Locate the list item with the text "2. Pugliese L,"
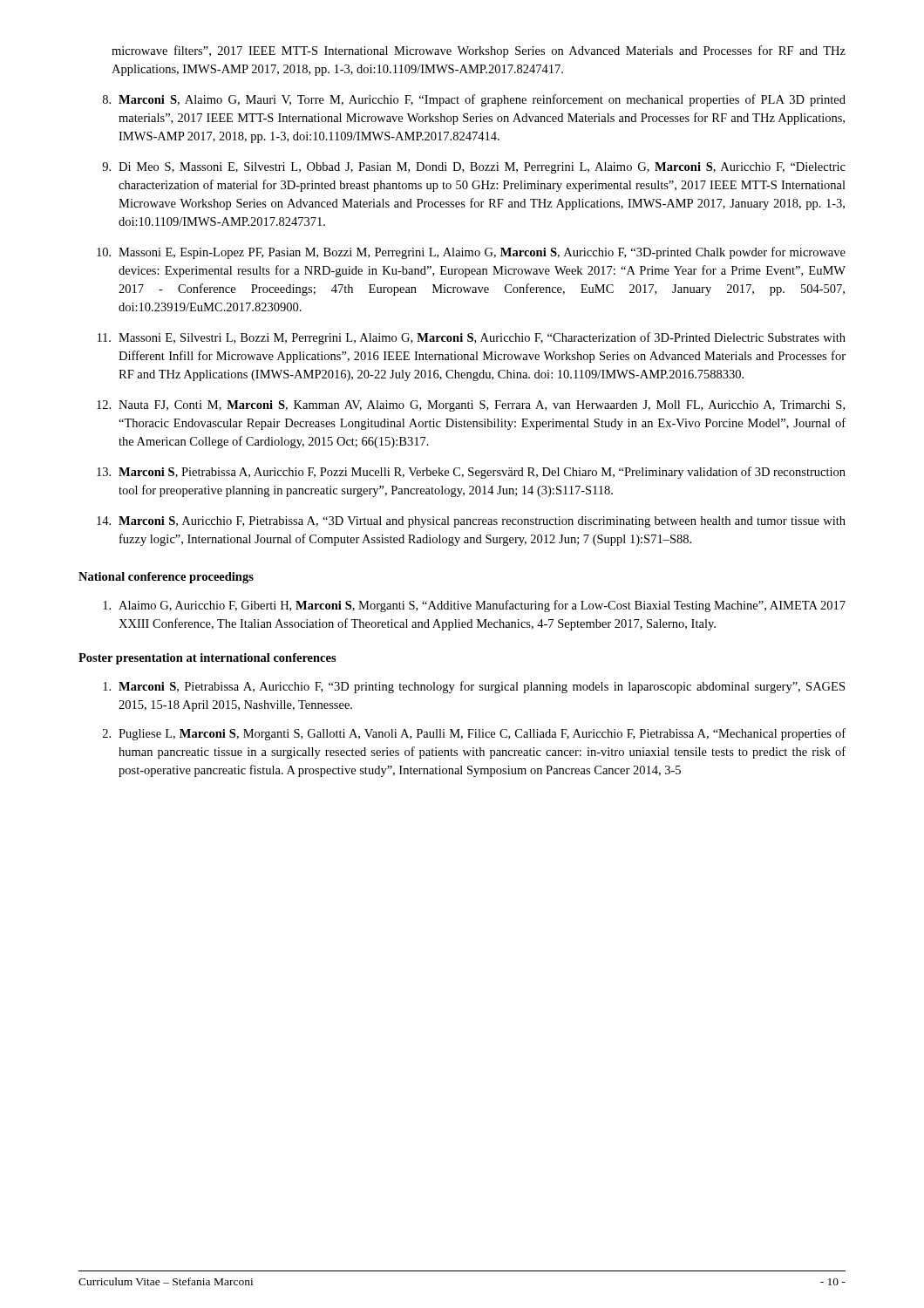Screen dimensions: 1308x924 click(x=462, y=752)
